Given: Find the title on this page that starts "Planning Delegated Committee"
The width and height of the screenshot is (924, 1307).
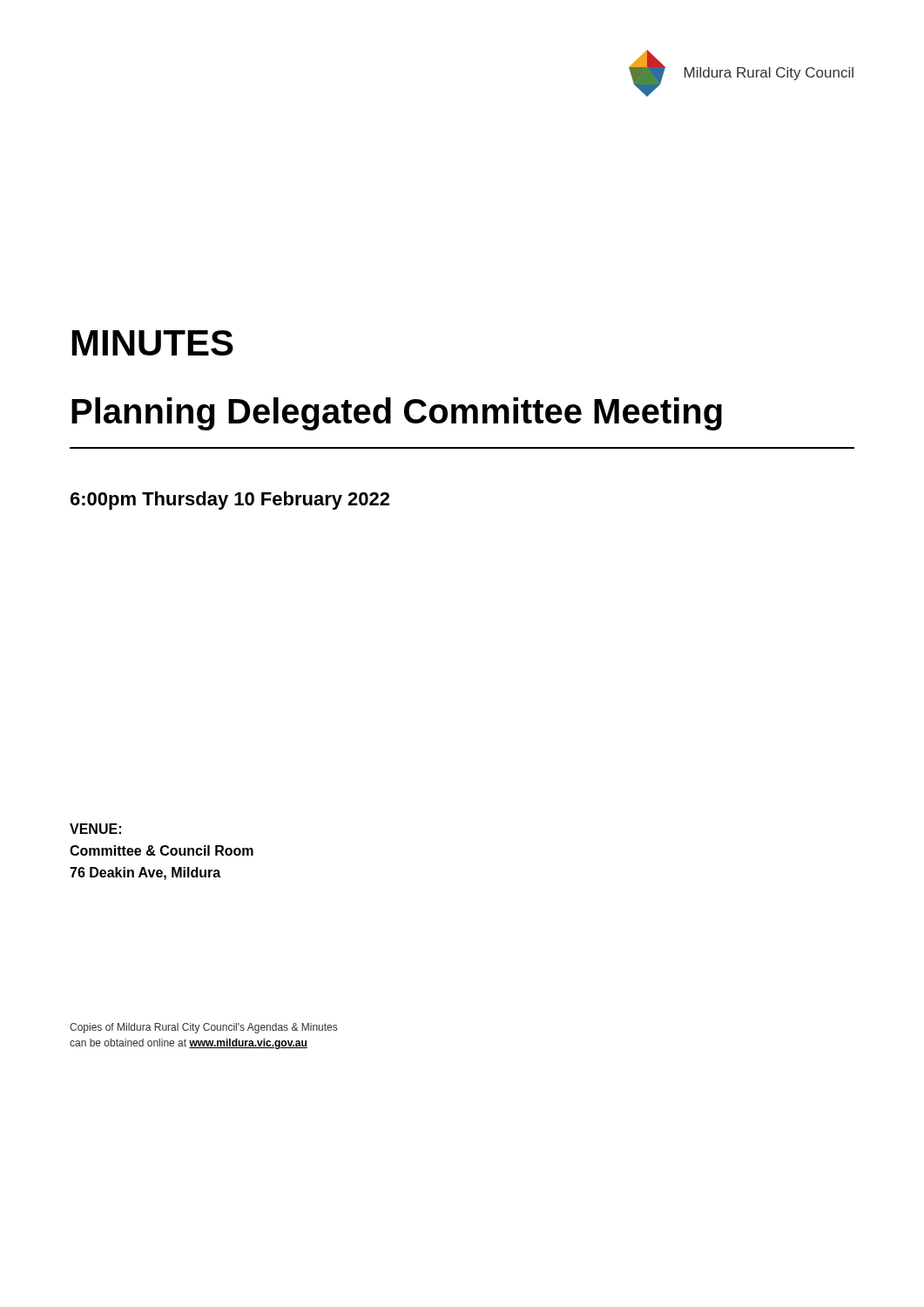Looking at the screenshot, I should pos(397,411).
